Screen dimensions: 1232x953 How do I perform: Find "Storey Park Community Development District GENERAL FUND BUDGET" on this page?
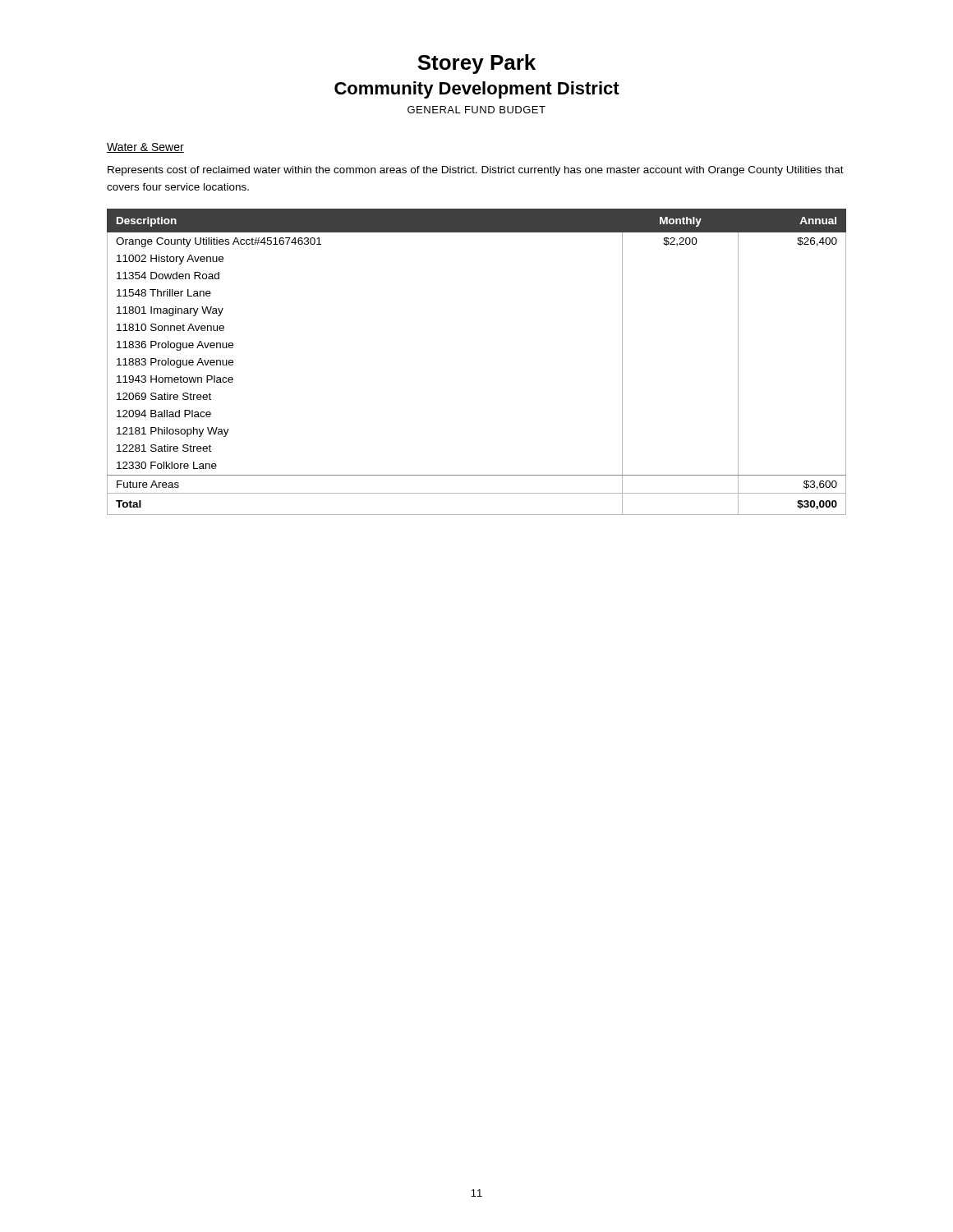coord(476,83)
